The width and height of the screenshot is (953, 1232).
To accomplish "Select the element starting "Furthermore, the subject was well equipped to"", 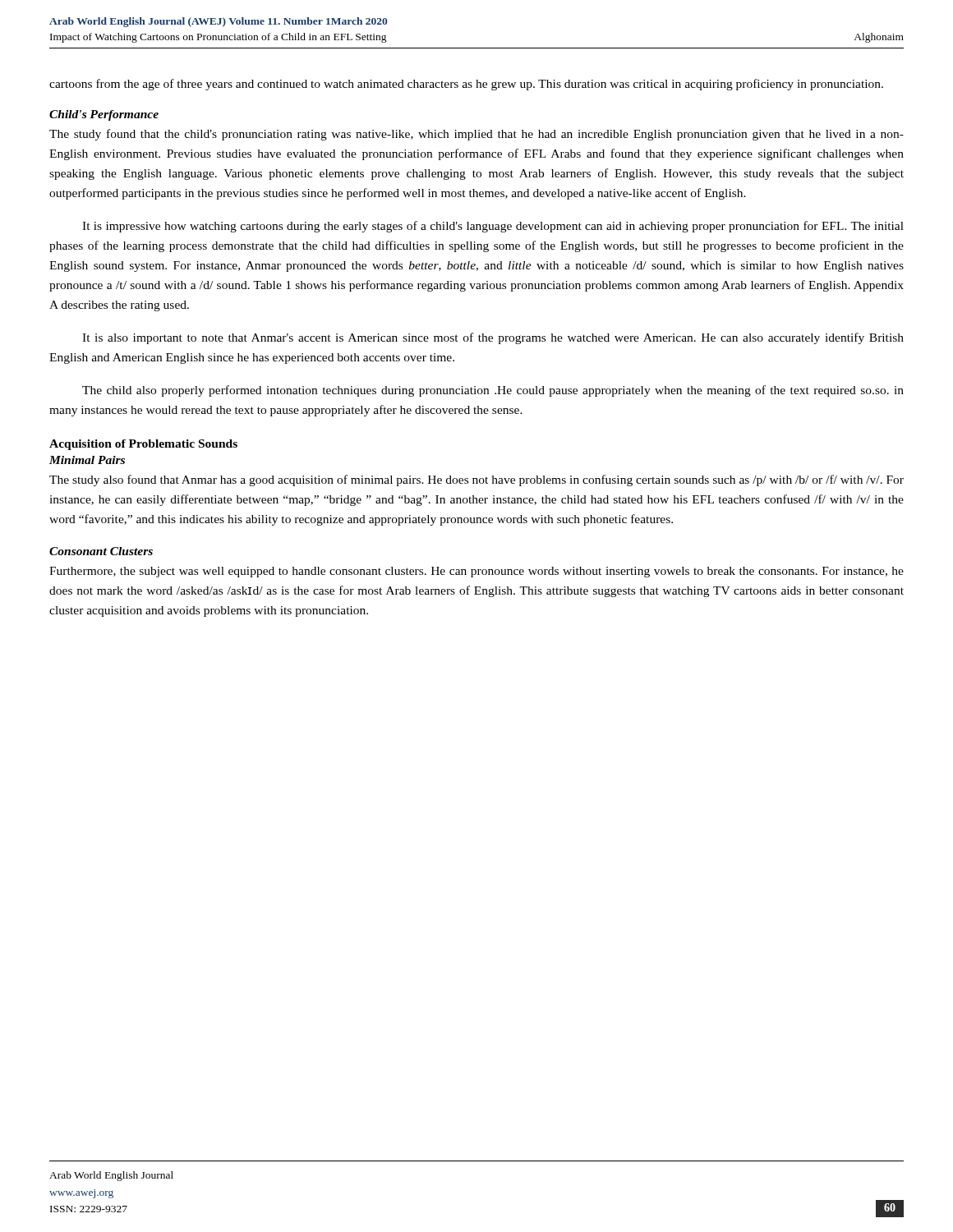I will [476, 590].
